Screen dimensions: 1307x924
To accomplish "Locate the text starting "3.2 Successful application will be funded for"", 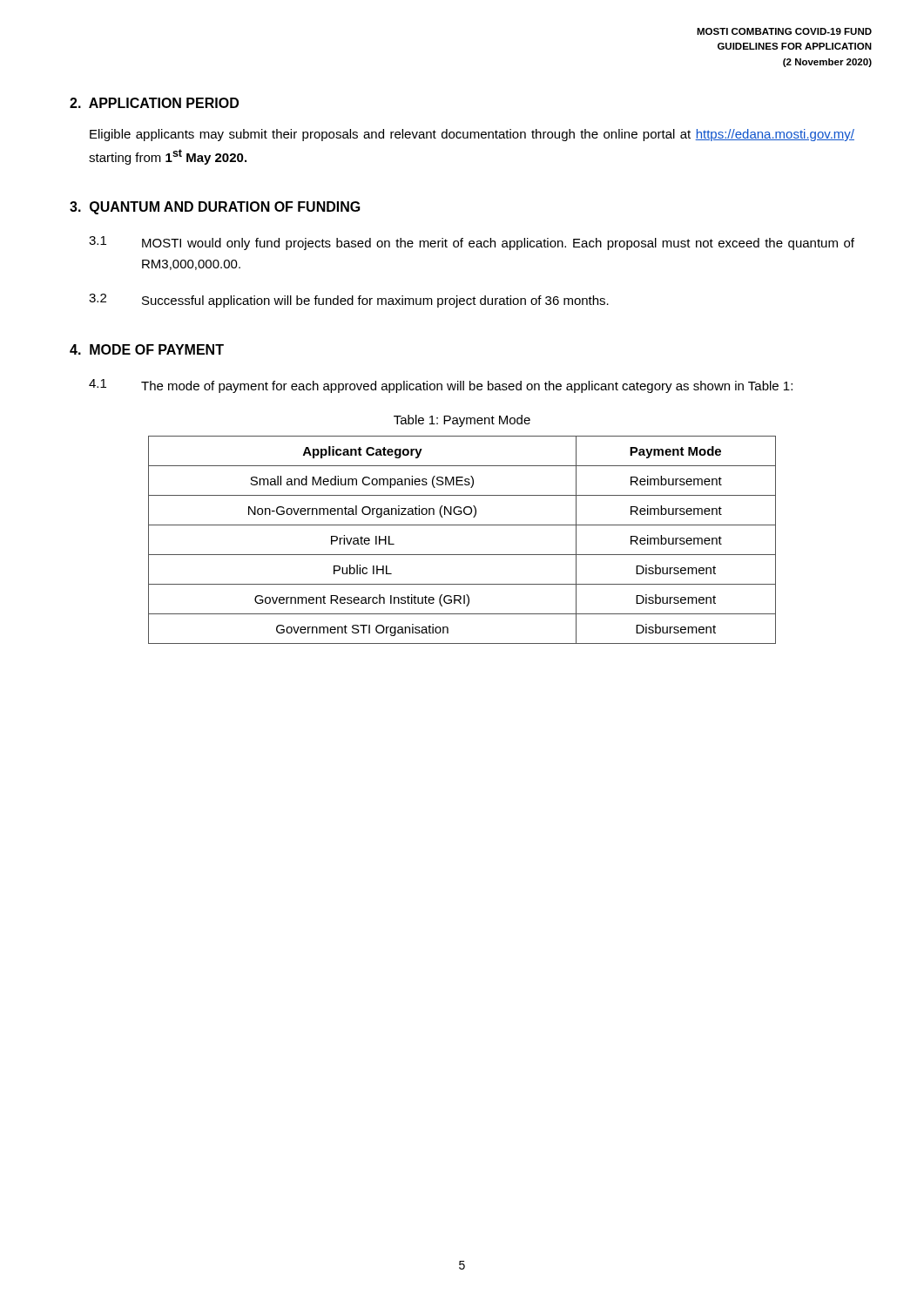I will [x=472, y=301].
